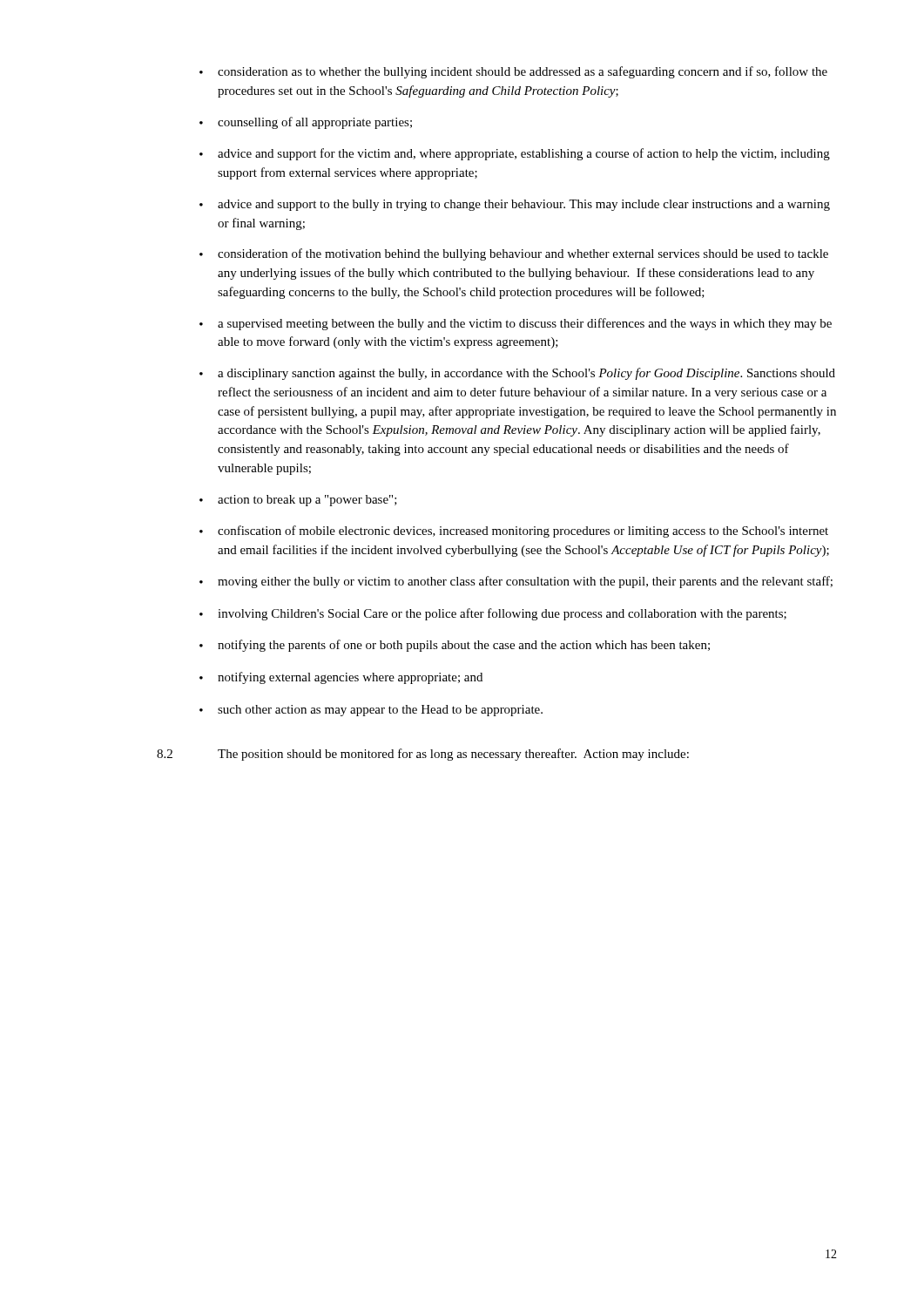Select the list item with the text "• confiscation of mobile electronic"
The image size is (924, 1307).
coord(514,541)
